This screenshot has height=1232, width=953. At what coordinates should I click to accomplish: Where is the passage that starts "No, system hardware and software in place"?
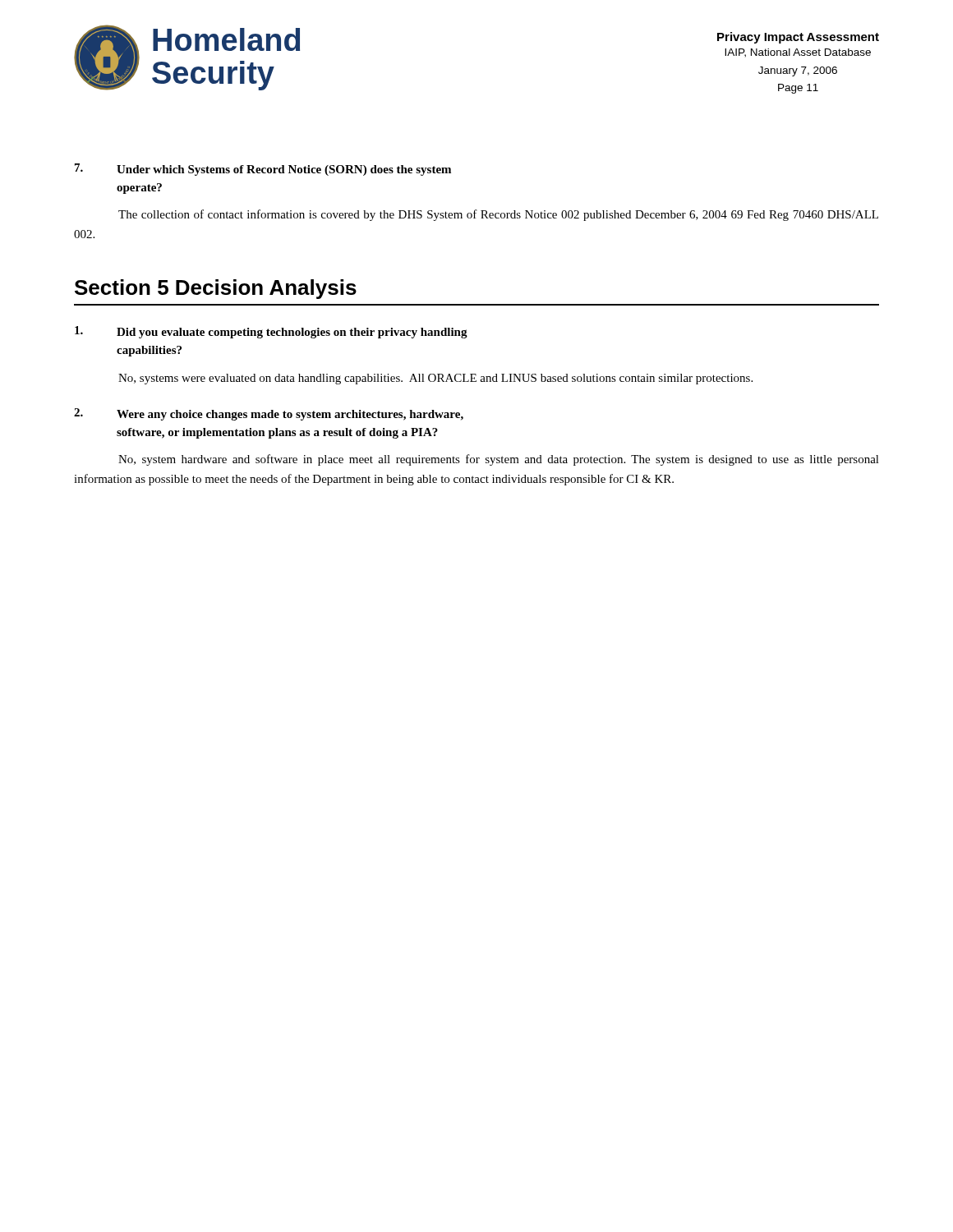click(476, 469)
